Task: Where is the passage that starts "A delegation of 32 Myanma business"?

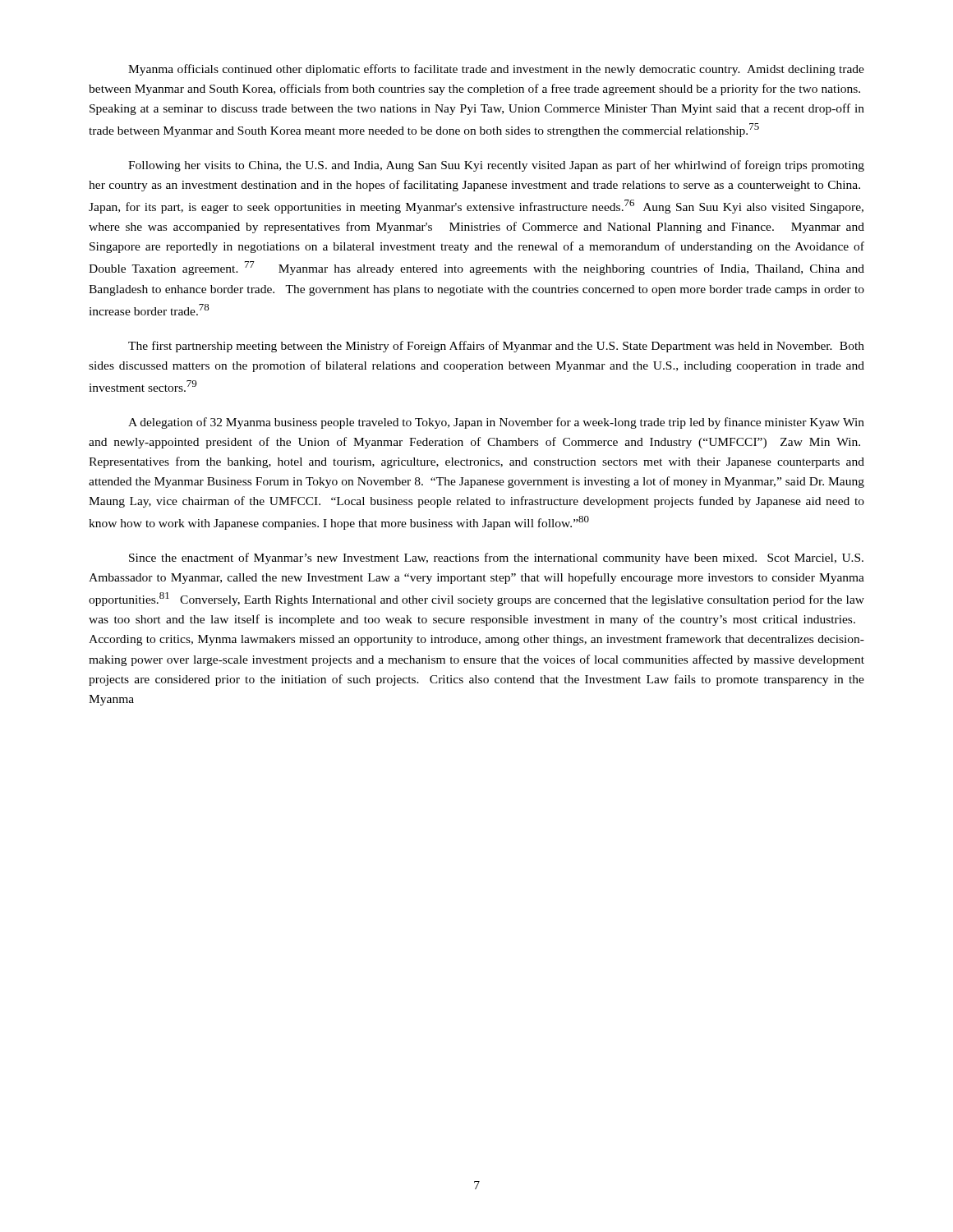Action: pyautogui.click(x=476, y=472)
